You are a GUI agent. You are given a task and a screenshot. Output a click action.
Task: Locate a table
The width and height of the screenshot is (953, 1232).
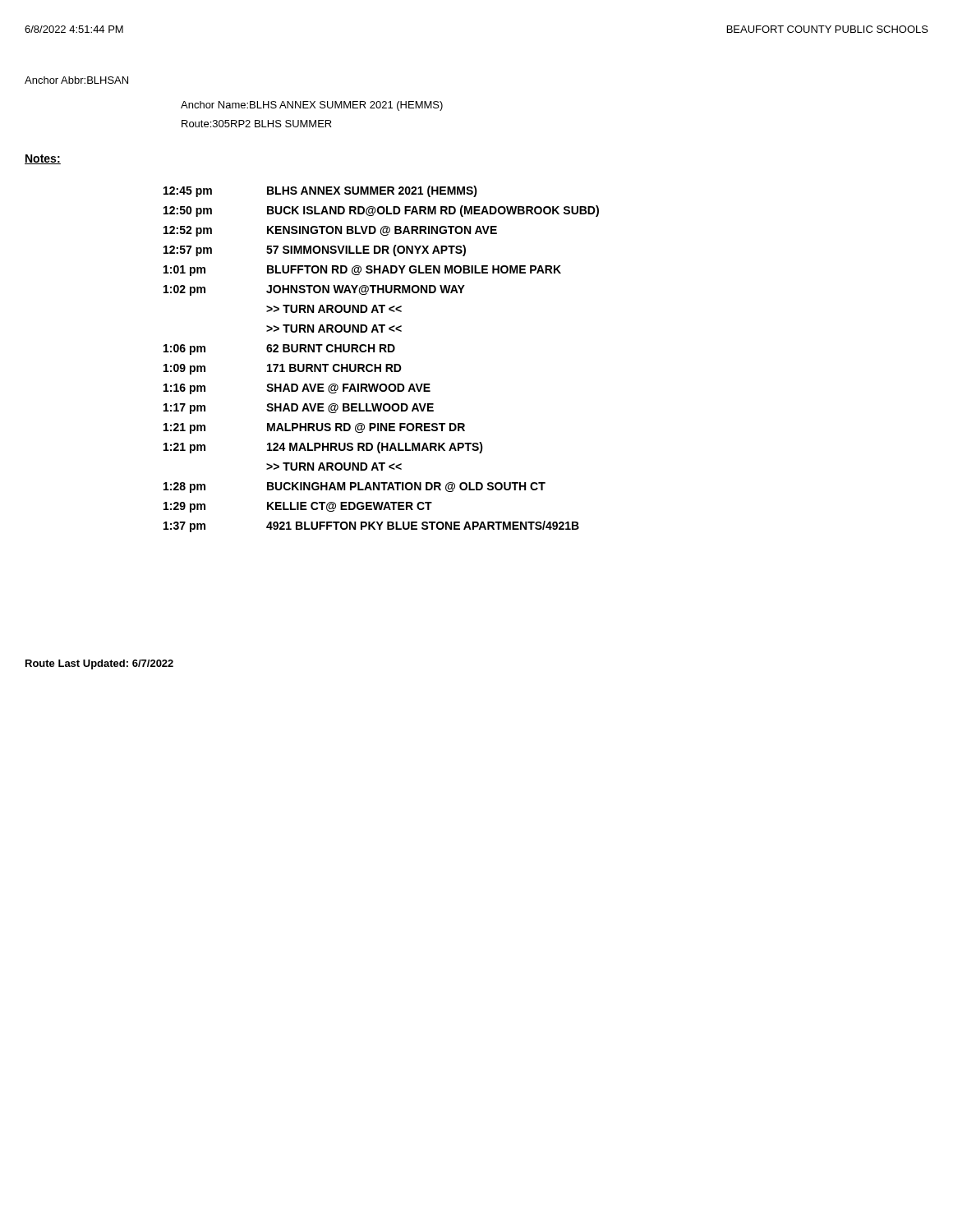(x=505, y=358)
